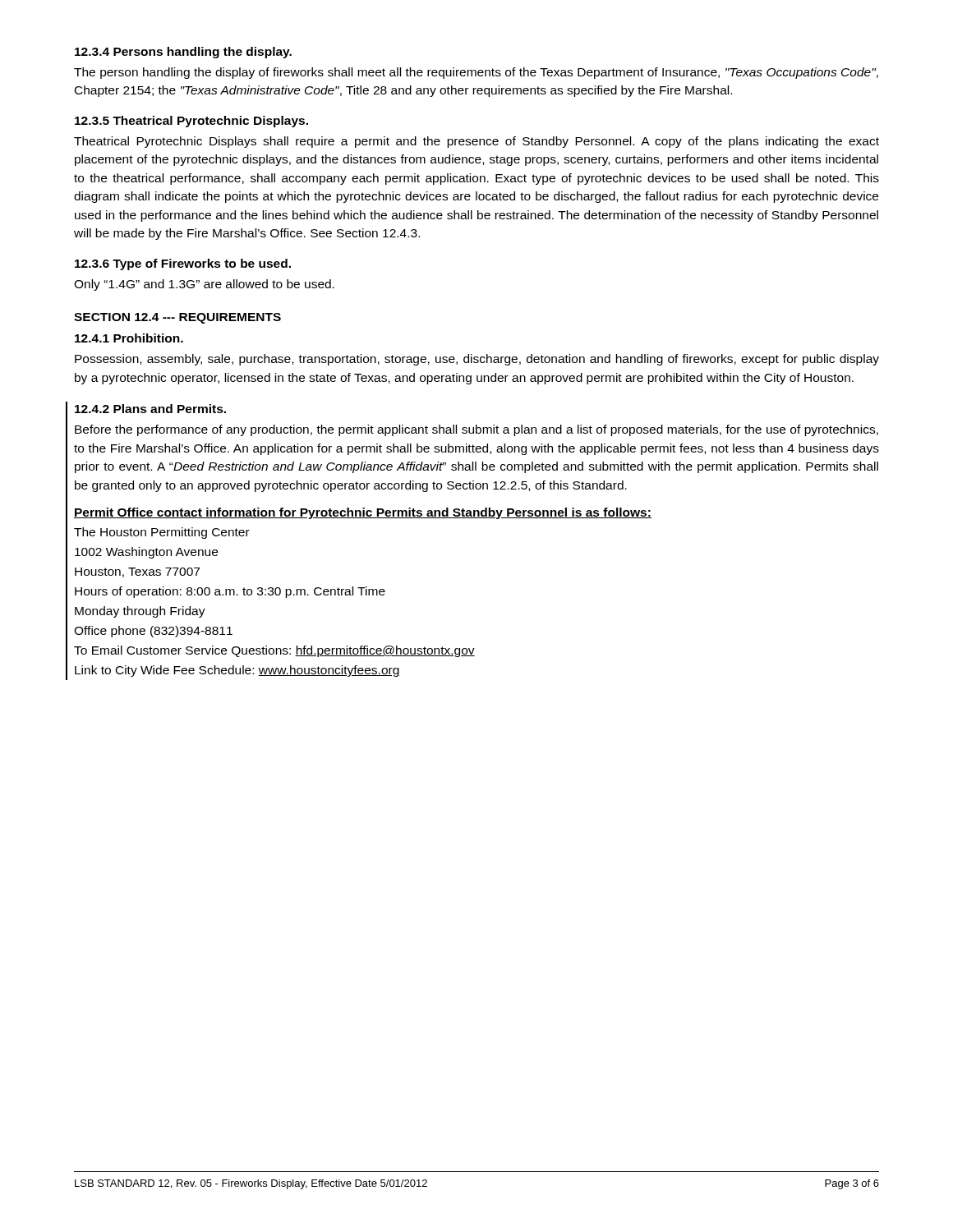This screenshot has height=1232, width=953.
Task: Find the text starting "12.4.1 Prohibition."
Action: pos(129,338)
